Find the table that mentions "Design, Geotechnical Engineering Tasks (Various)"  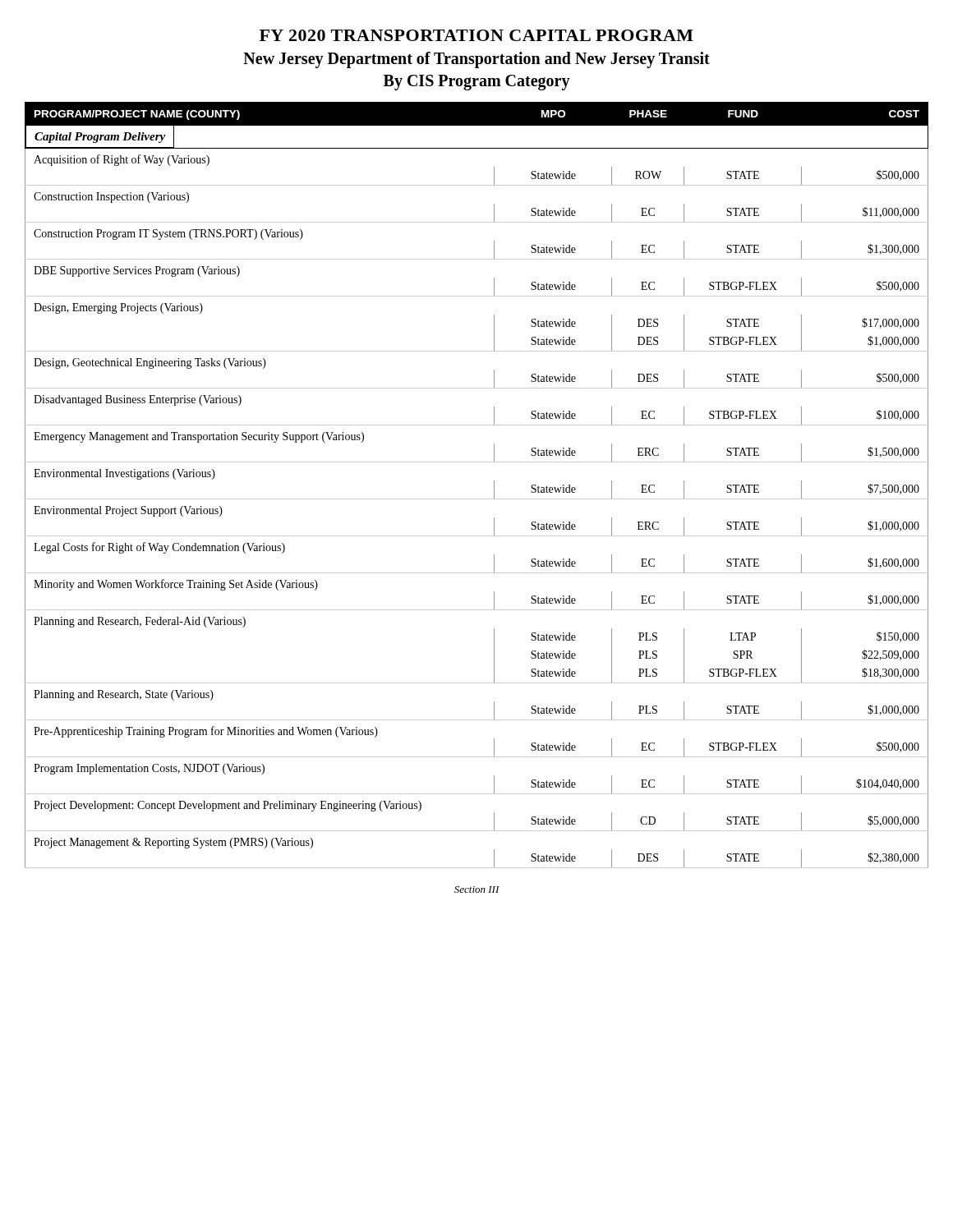click(x=476, y=485)
